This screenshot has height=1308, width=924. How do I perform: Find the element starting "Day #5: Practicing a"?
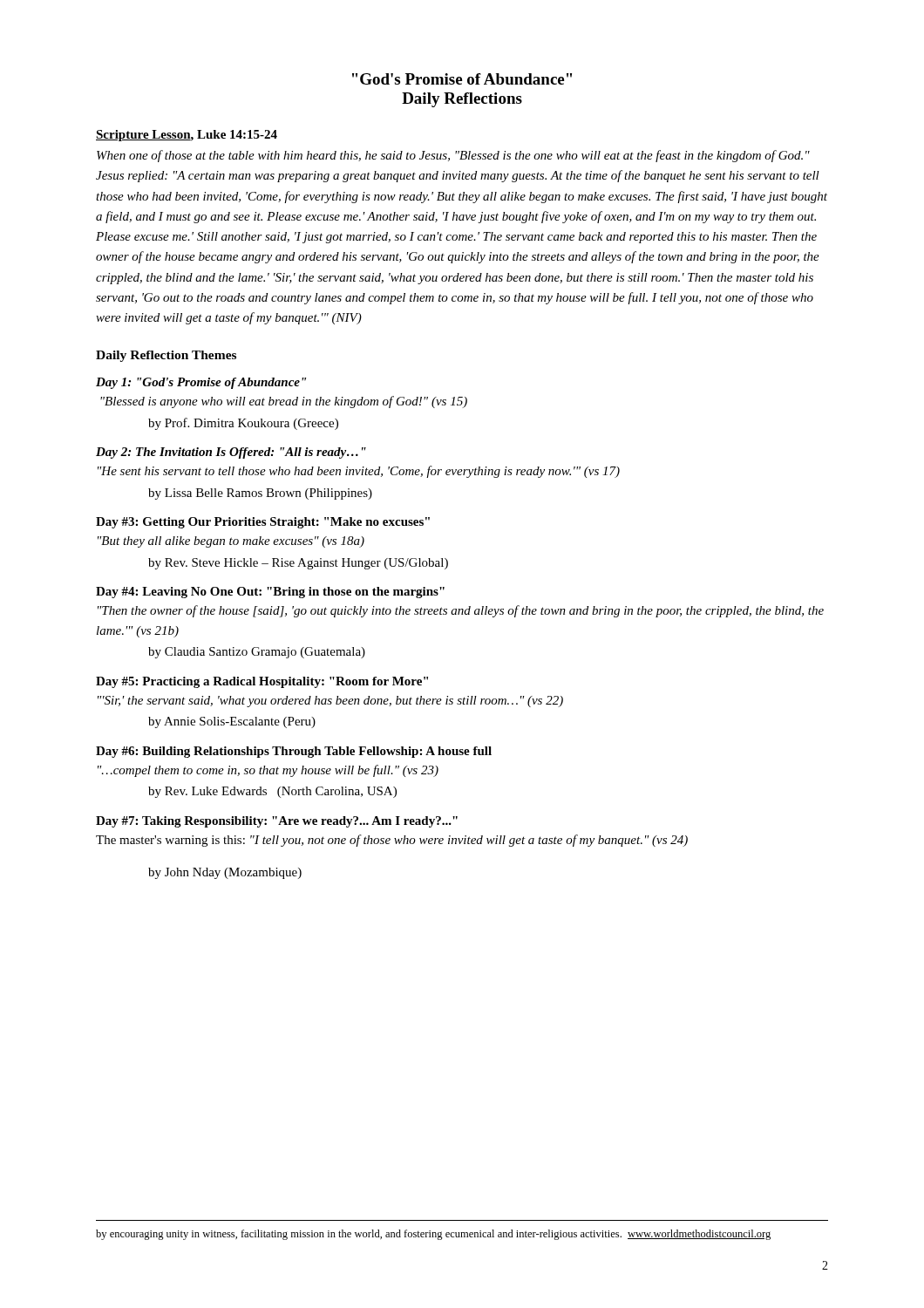pos(263,681)
